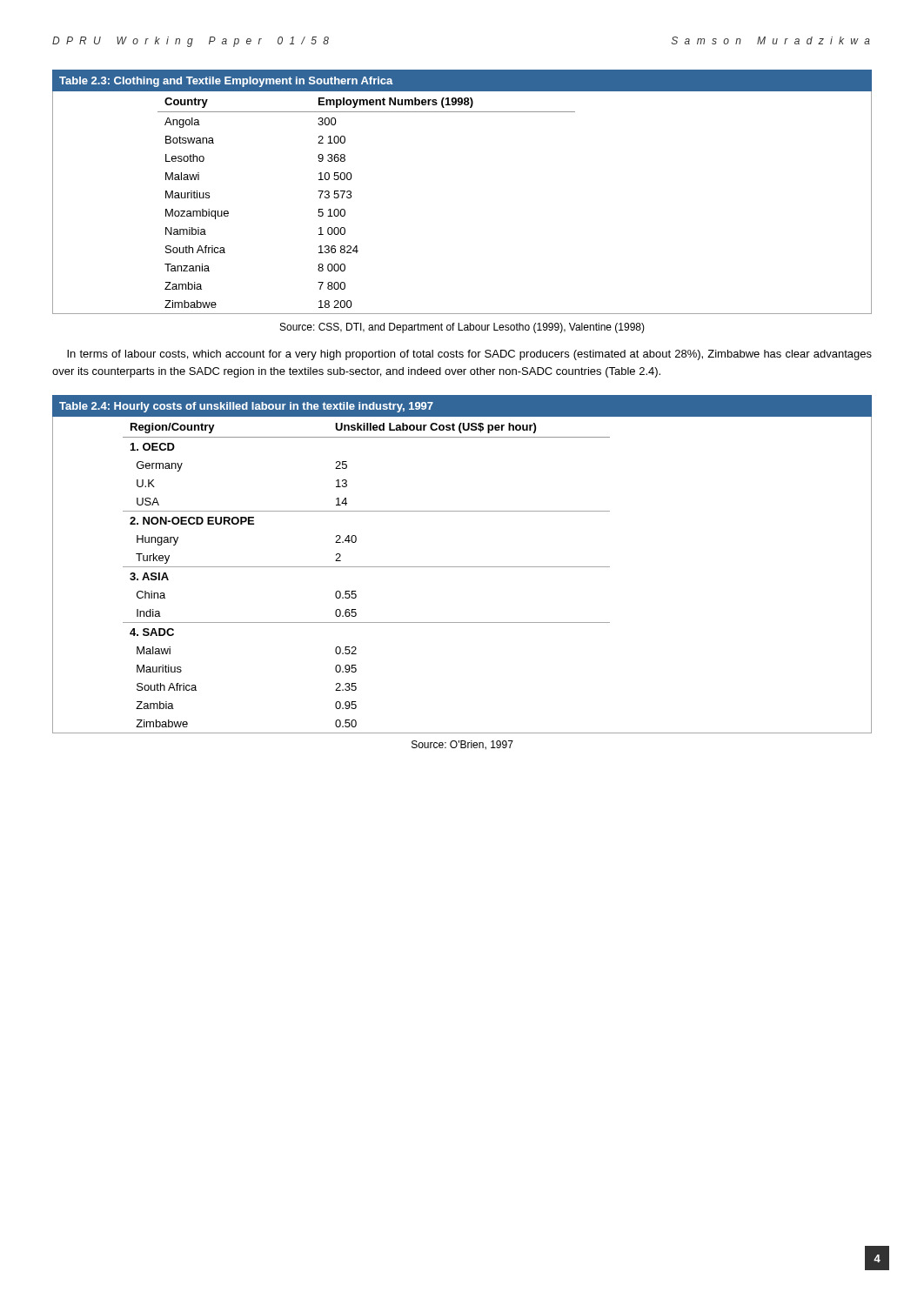Point to the block beginning "In terms of labour"
Image resolution: width=924 pixels, height=1305 pixels.
click(462, 362)
